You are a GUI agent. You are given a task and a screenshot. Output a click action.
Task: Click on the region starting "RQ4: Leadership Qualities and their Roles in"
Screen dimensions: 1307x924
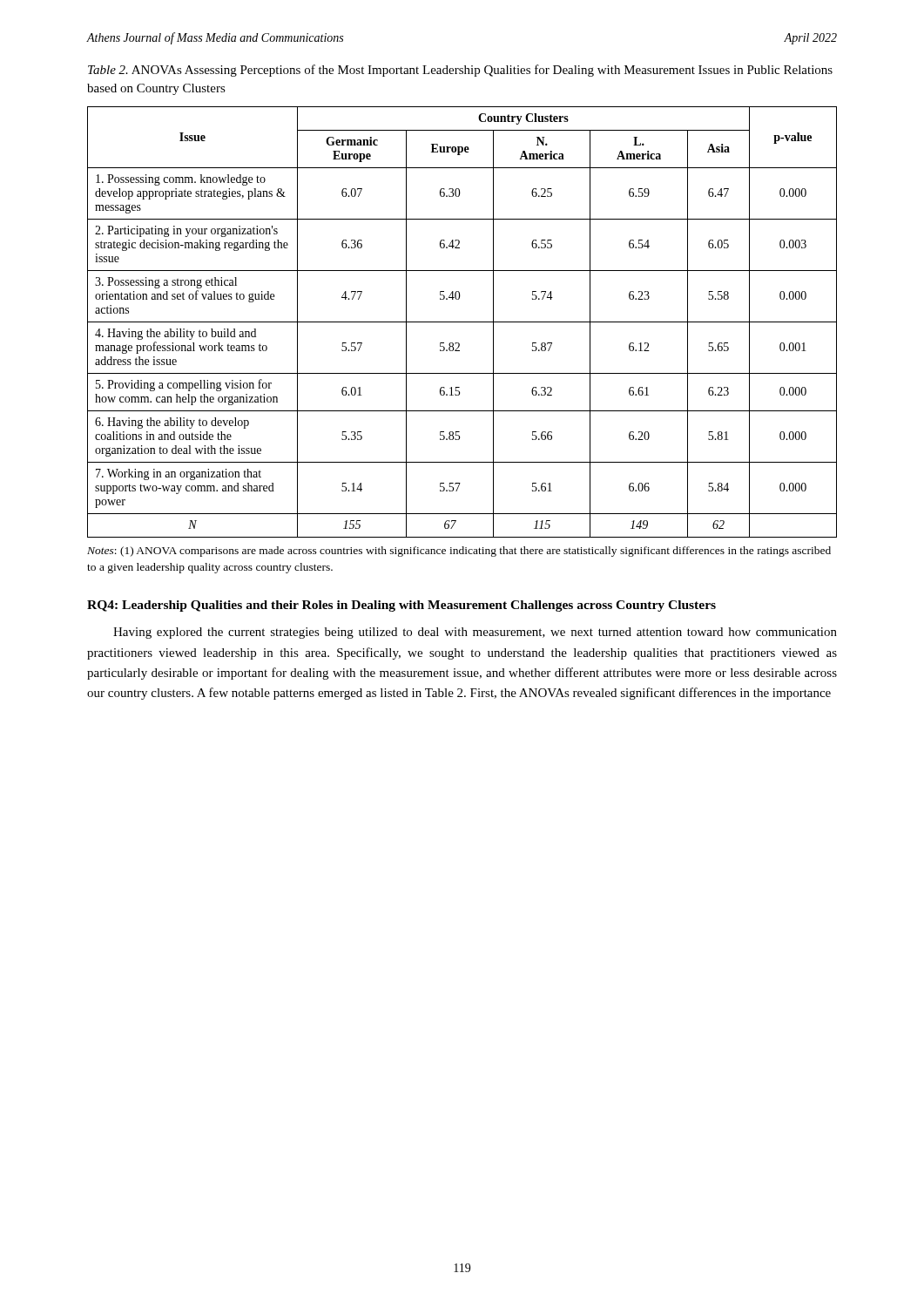402,604
